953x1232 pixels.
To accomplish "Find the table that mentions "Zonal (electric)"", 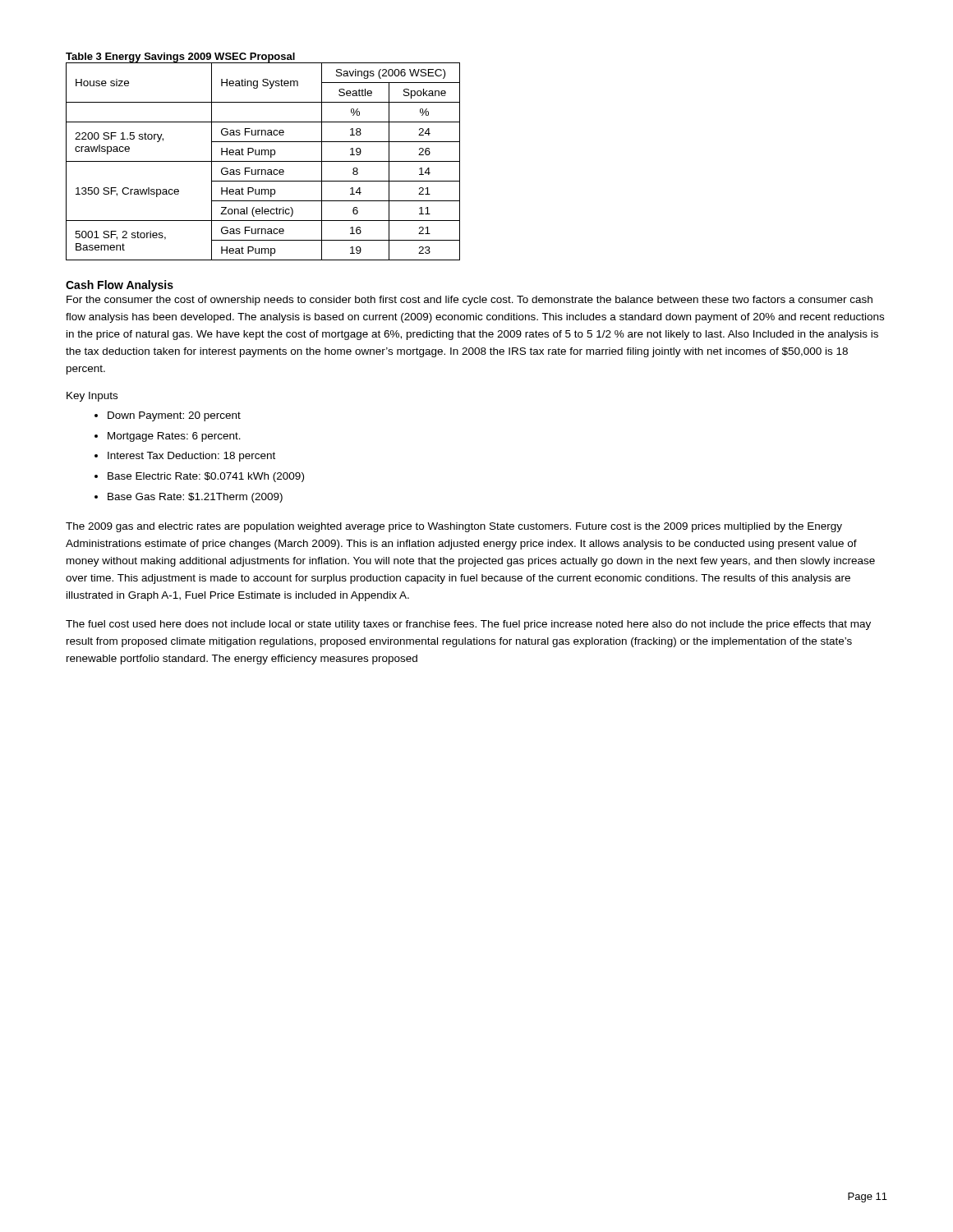I will point(476,161).
